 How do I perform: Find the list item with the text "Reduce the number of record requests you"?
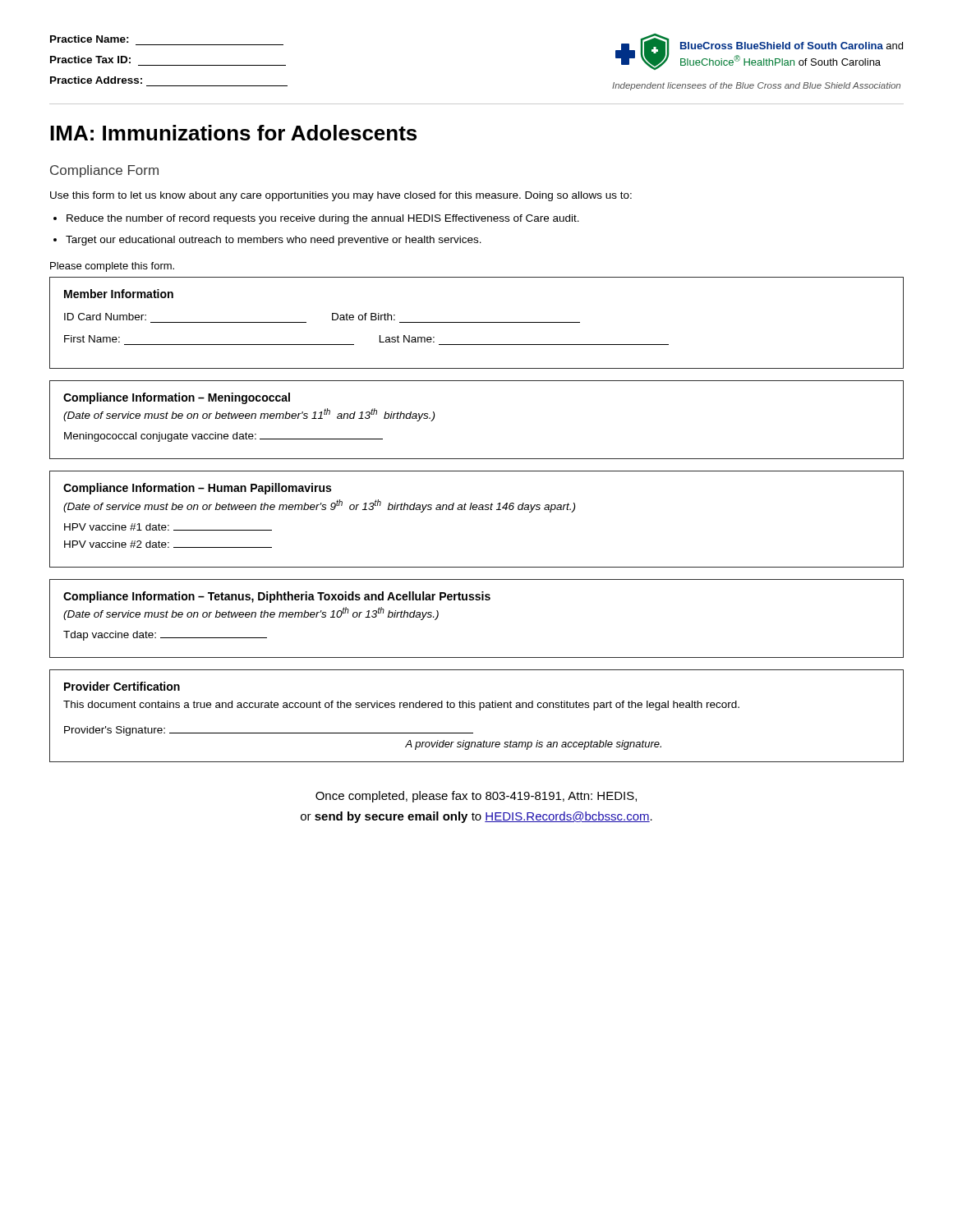coord(323,218)
